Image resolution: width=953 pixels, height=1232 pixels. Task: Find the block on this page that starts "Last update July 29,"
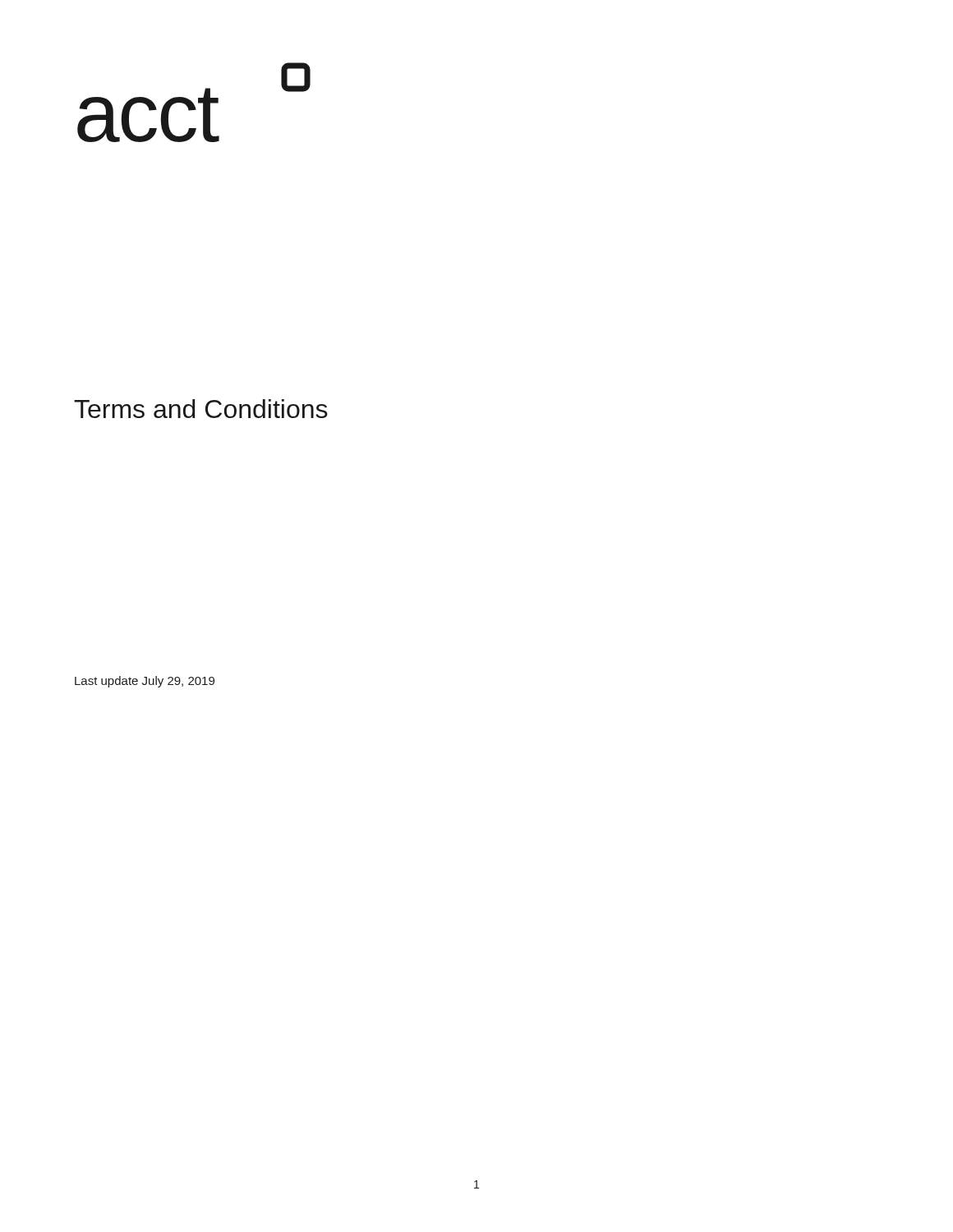(145, 680)
